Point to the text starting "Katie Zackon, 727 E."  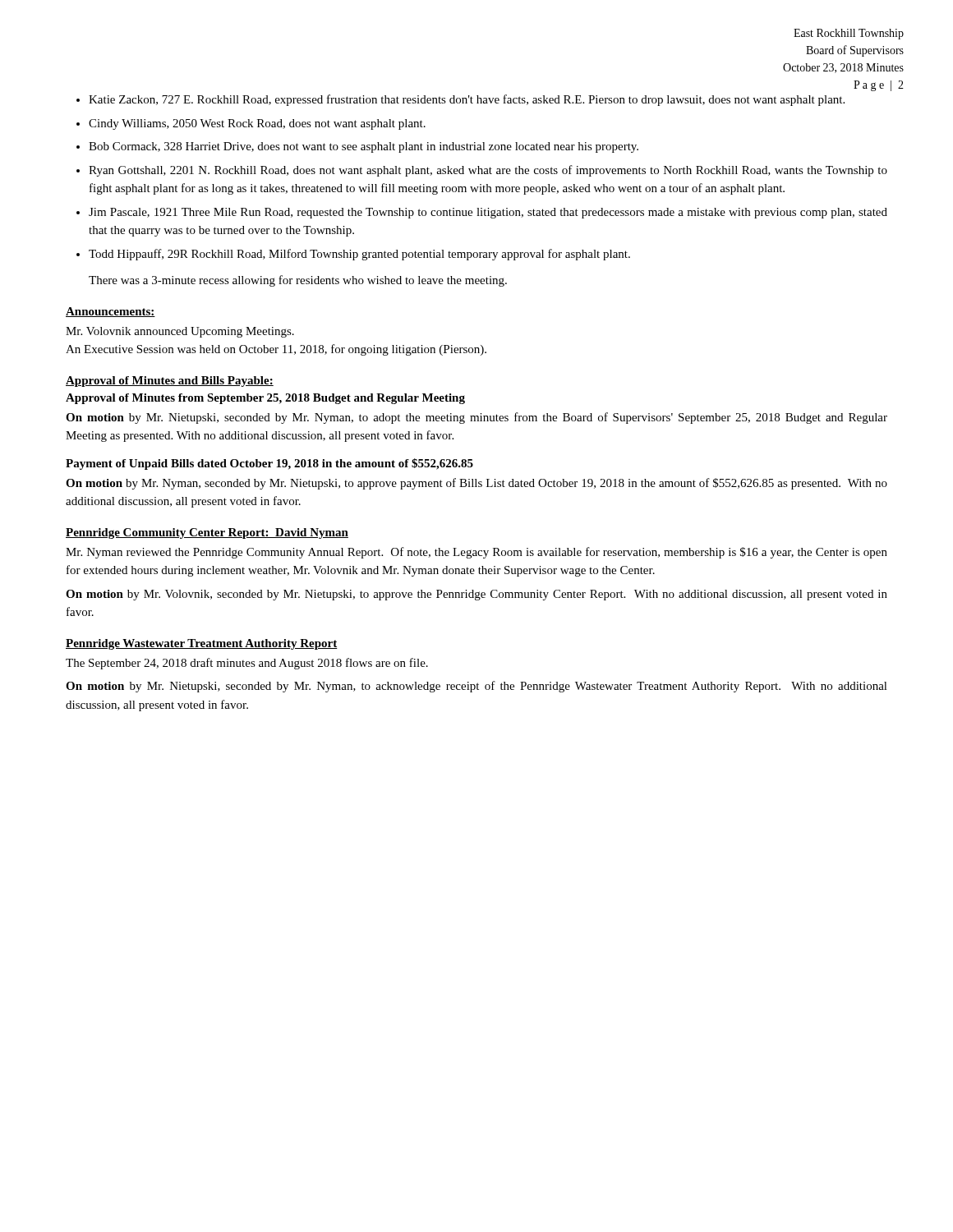point(467,99)
